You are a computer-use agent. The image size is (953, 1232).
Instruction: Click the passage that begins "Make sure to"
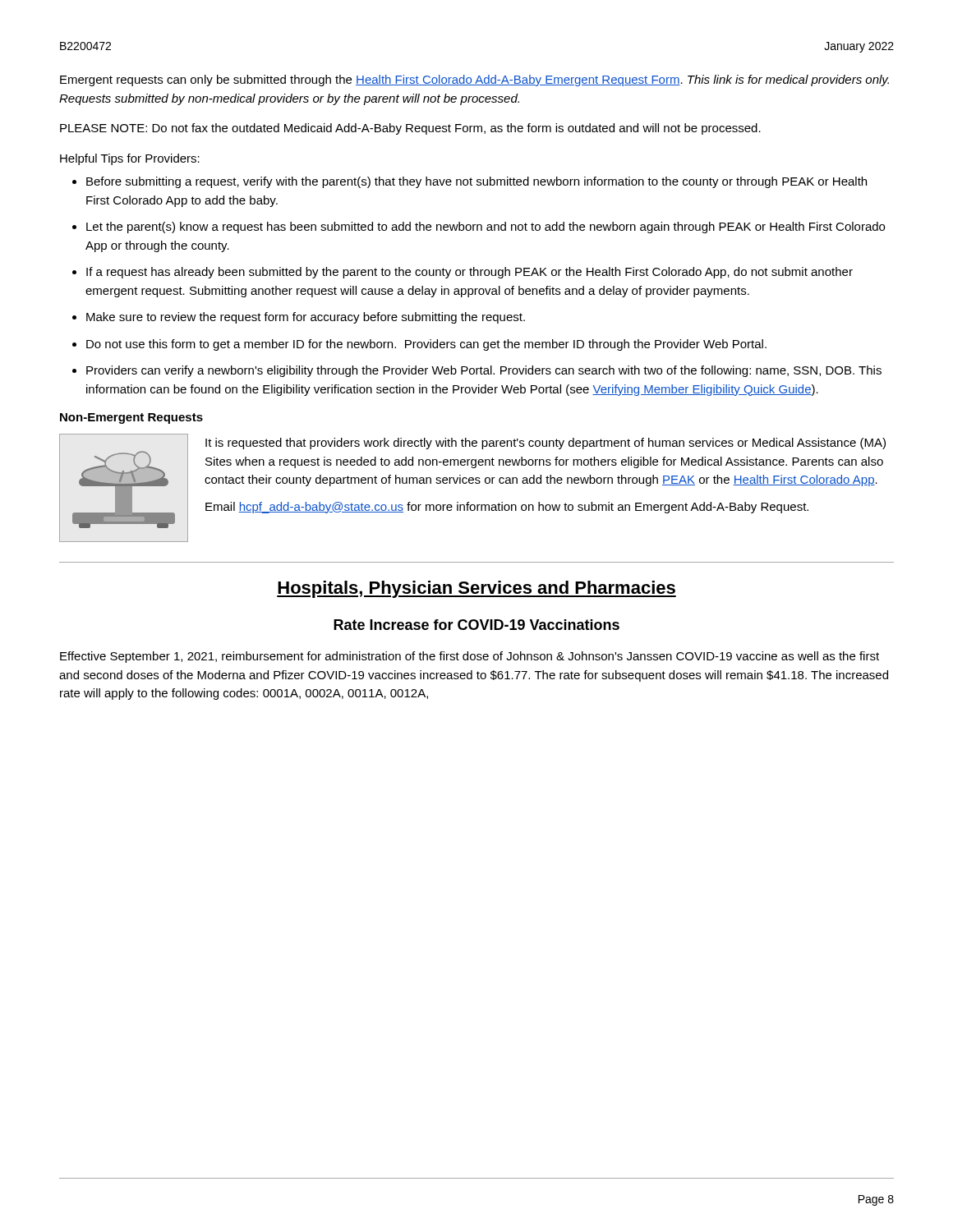pos(306,317)
